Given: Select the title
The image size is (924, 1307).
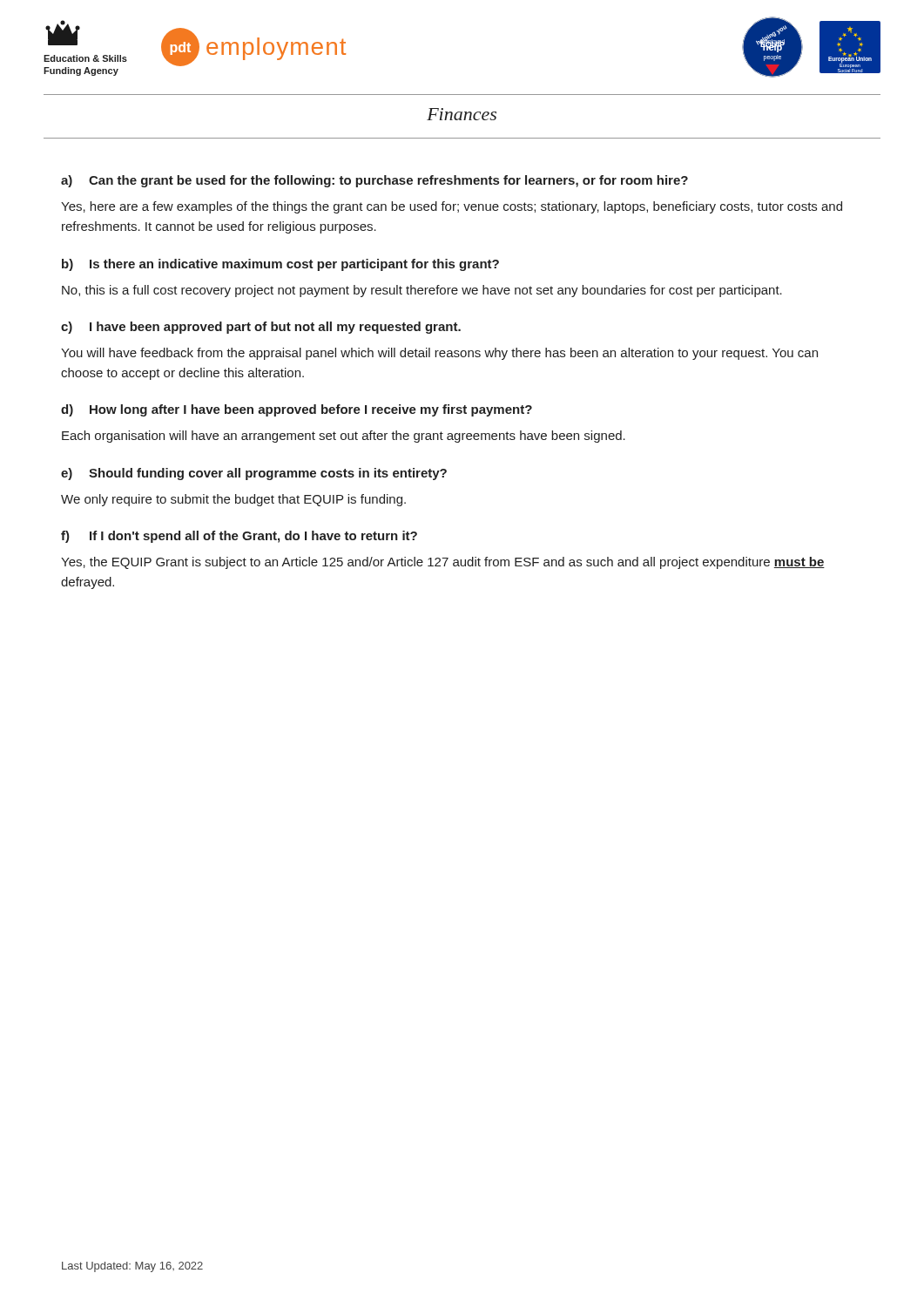Looking at the screenshot, I should (462, 114).
